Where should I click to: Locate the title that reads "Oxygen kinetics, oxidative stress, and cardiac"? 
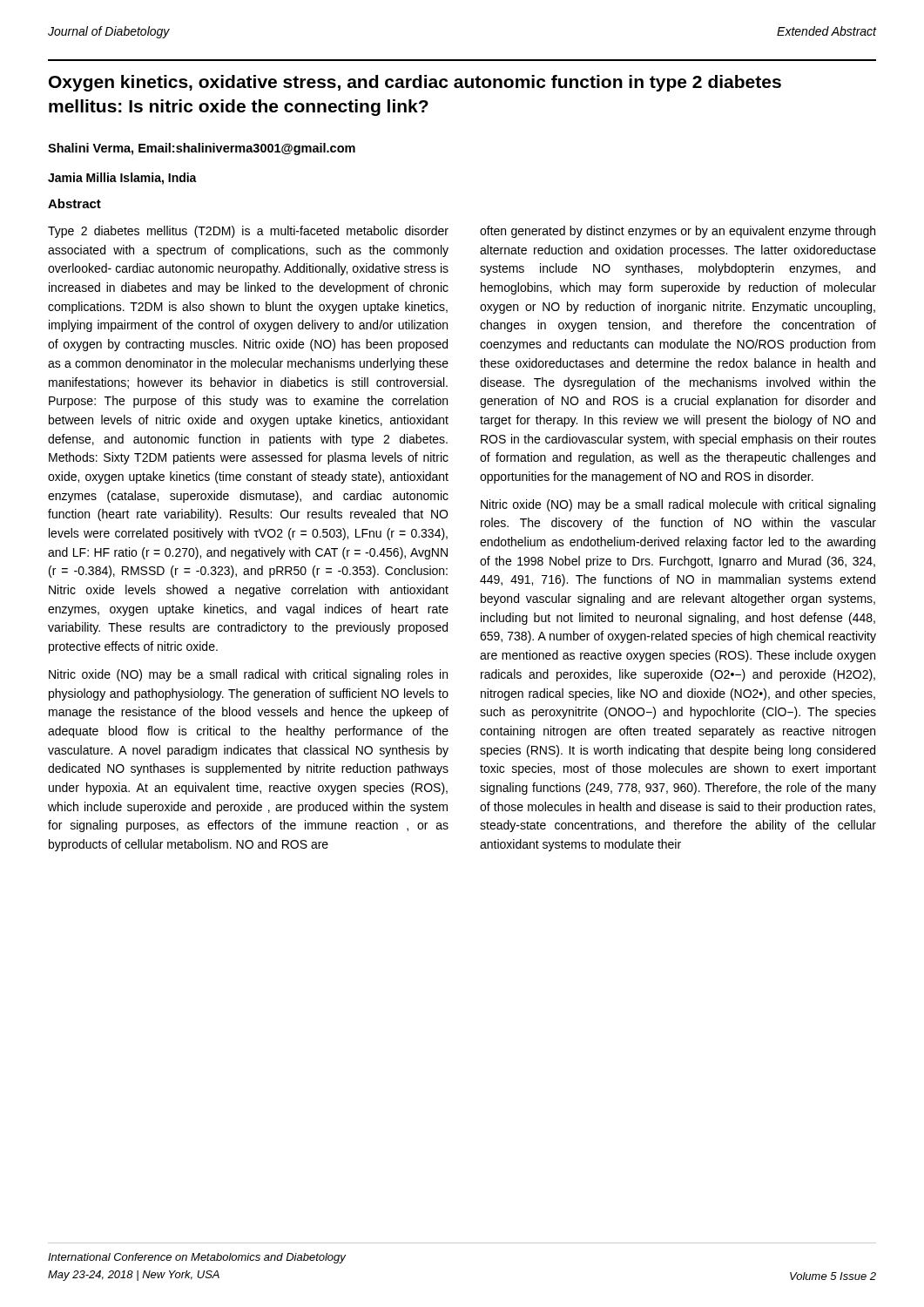point(462,94)
